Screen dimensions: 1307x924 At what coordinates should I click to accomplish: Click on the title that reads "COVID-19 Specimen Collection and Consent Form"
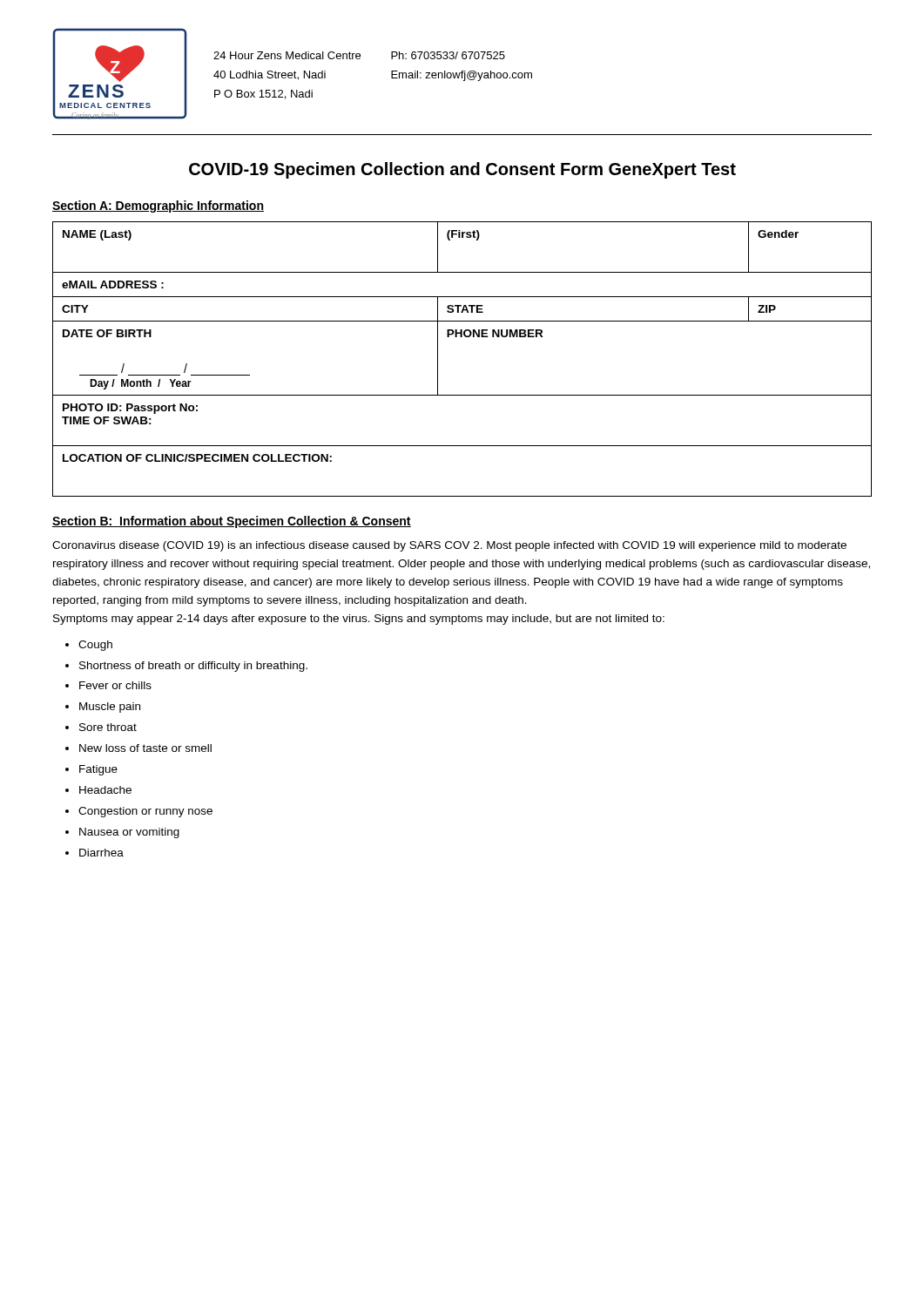462,169
